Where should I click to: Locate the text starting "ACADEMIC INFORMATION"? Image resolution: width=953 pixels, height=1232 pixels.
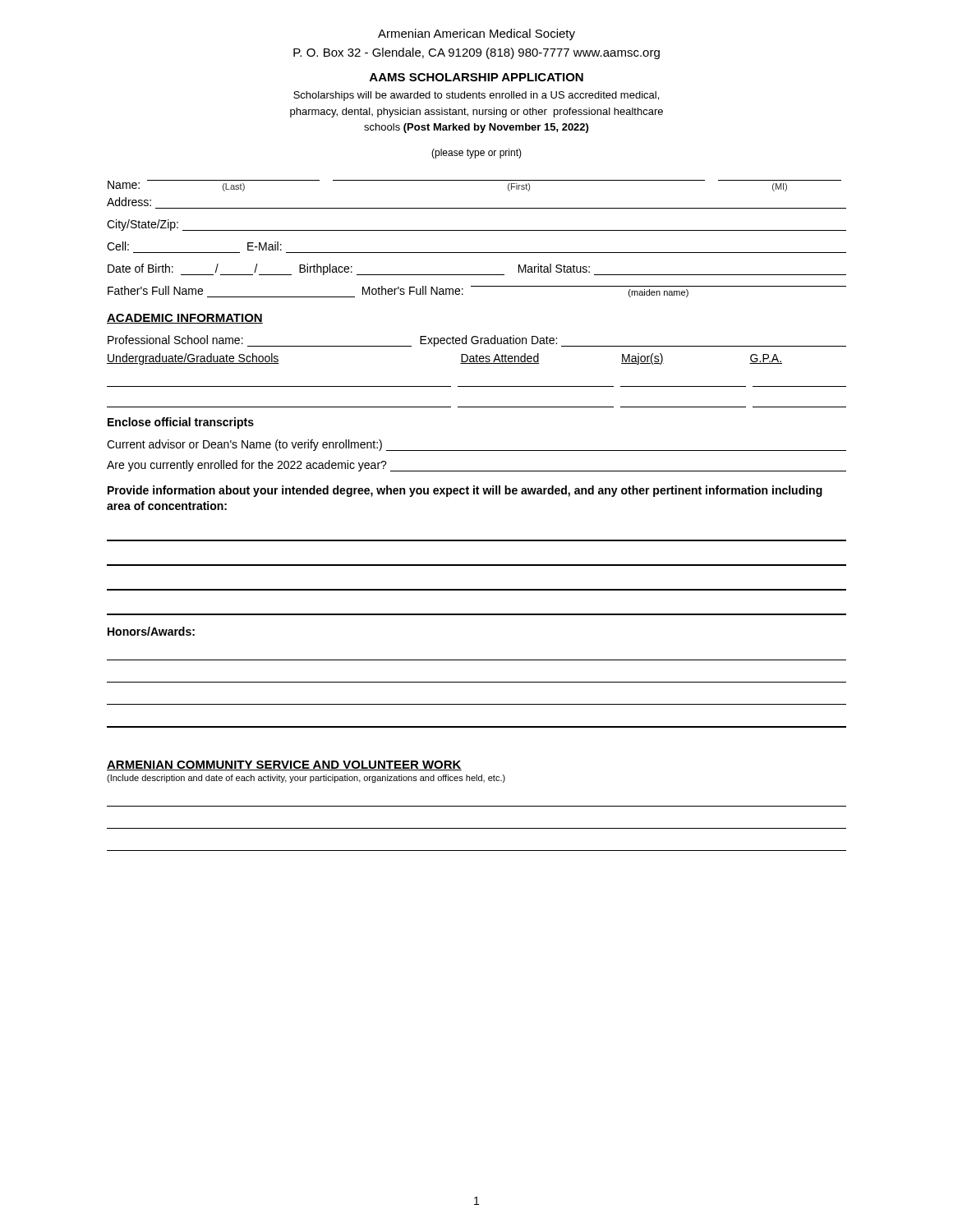185,317
